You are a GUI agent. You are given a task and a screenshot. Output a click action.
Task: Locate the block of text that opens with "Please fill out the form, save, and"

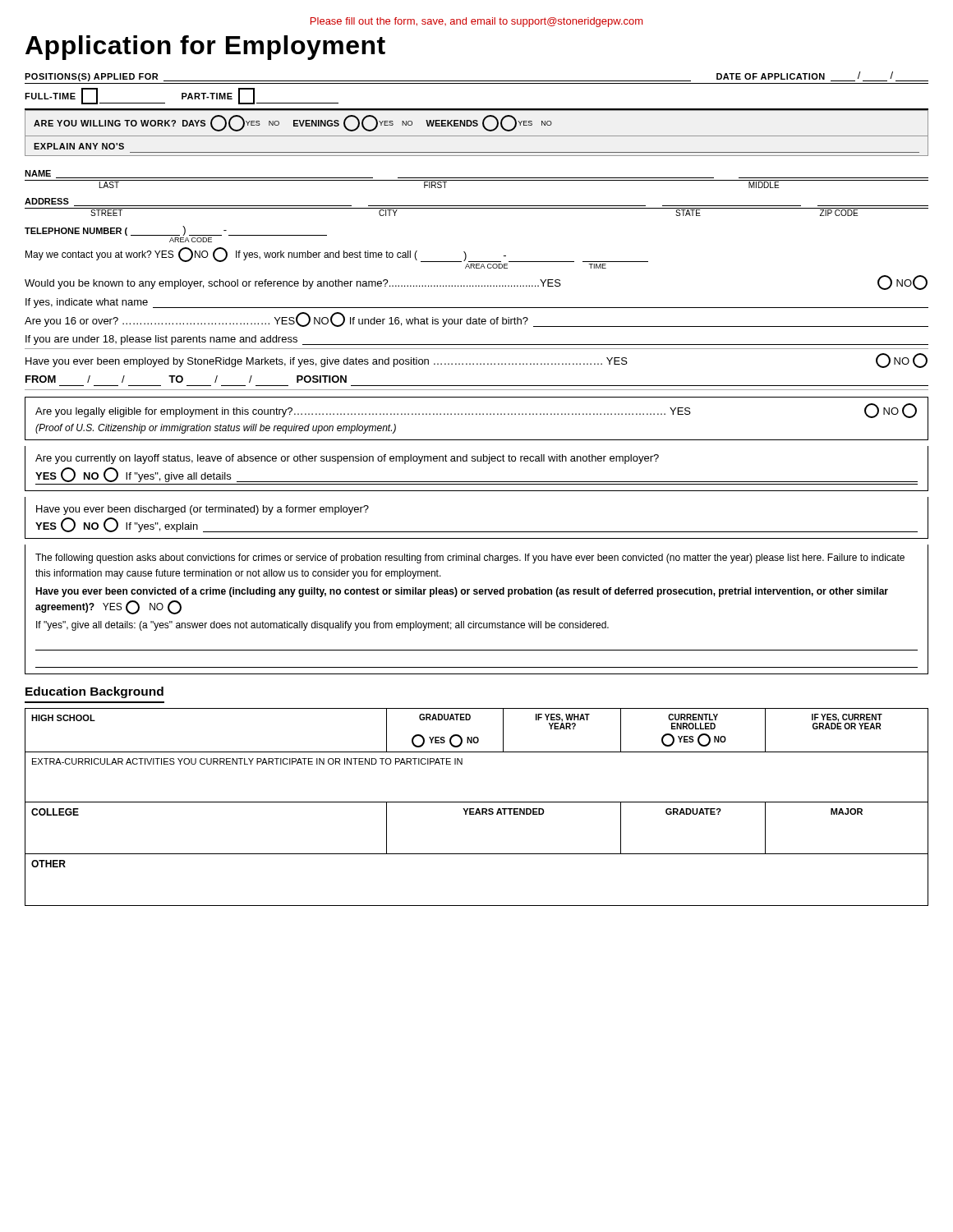[x=476, y=21]
